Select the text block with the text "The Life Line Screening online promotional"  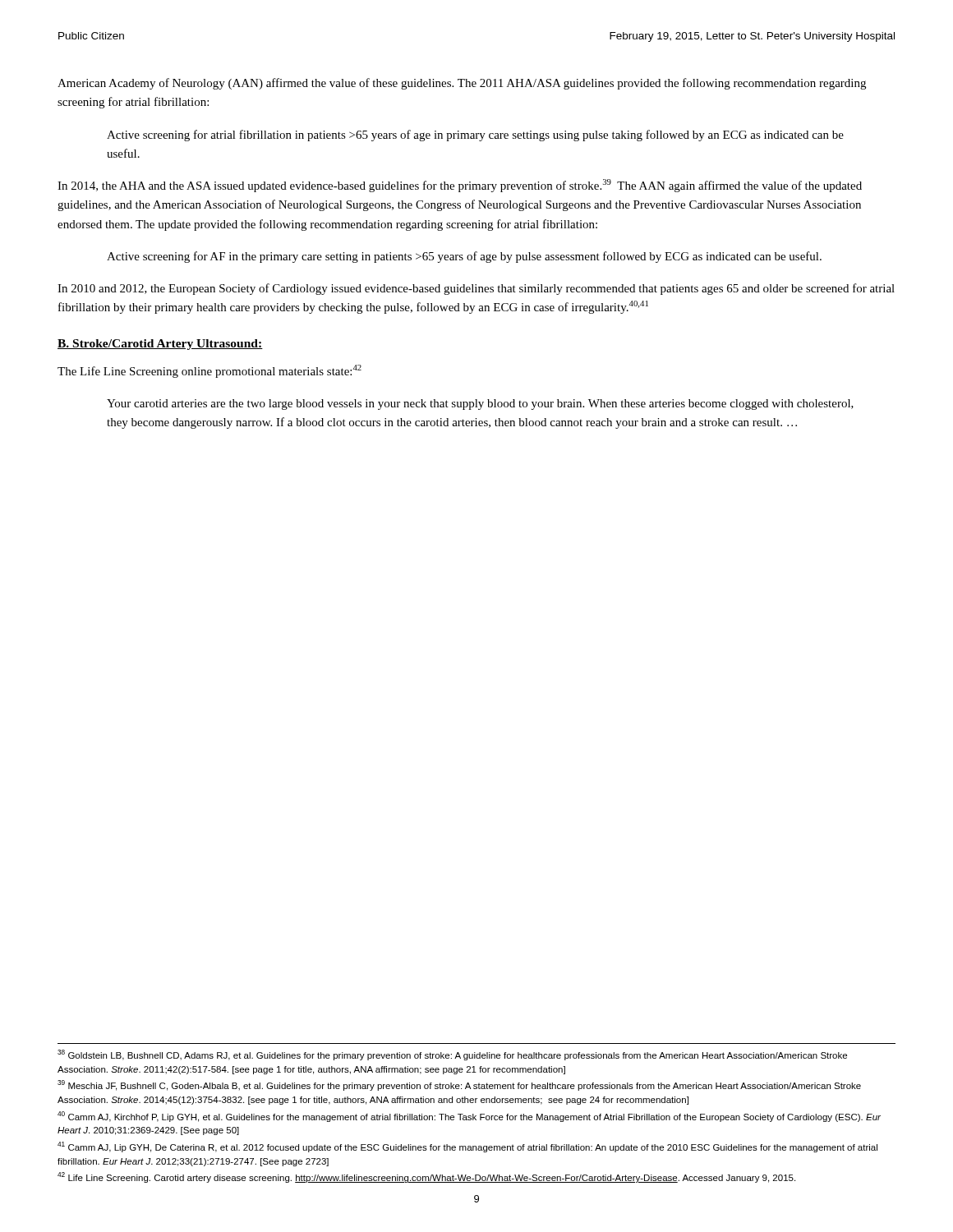(210, 370)
